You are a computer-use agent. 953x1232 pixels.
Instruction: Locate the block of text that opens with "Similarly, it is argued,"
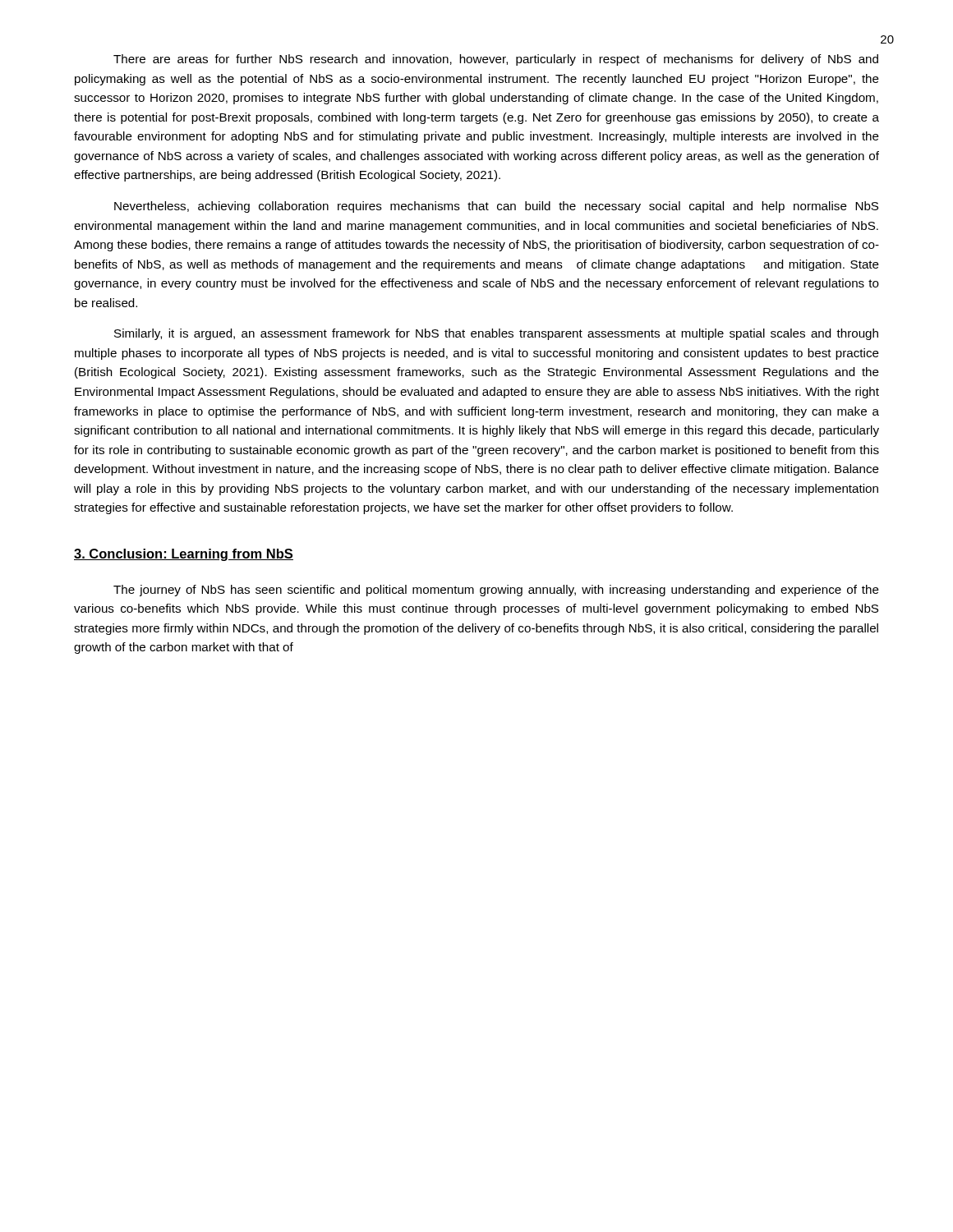tap(476, 421)
